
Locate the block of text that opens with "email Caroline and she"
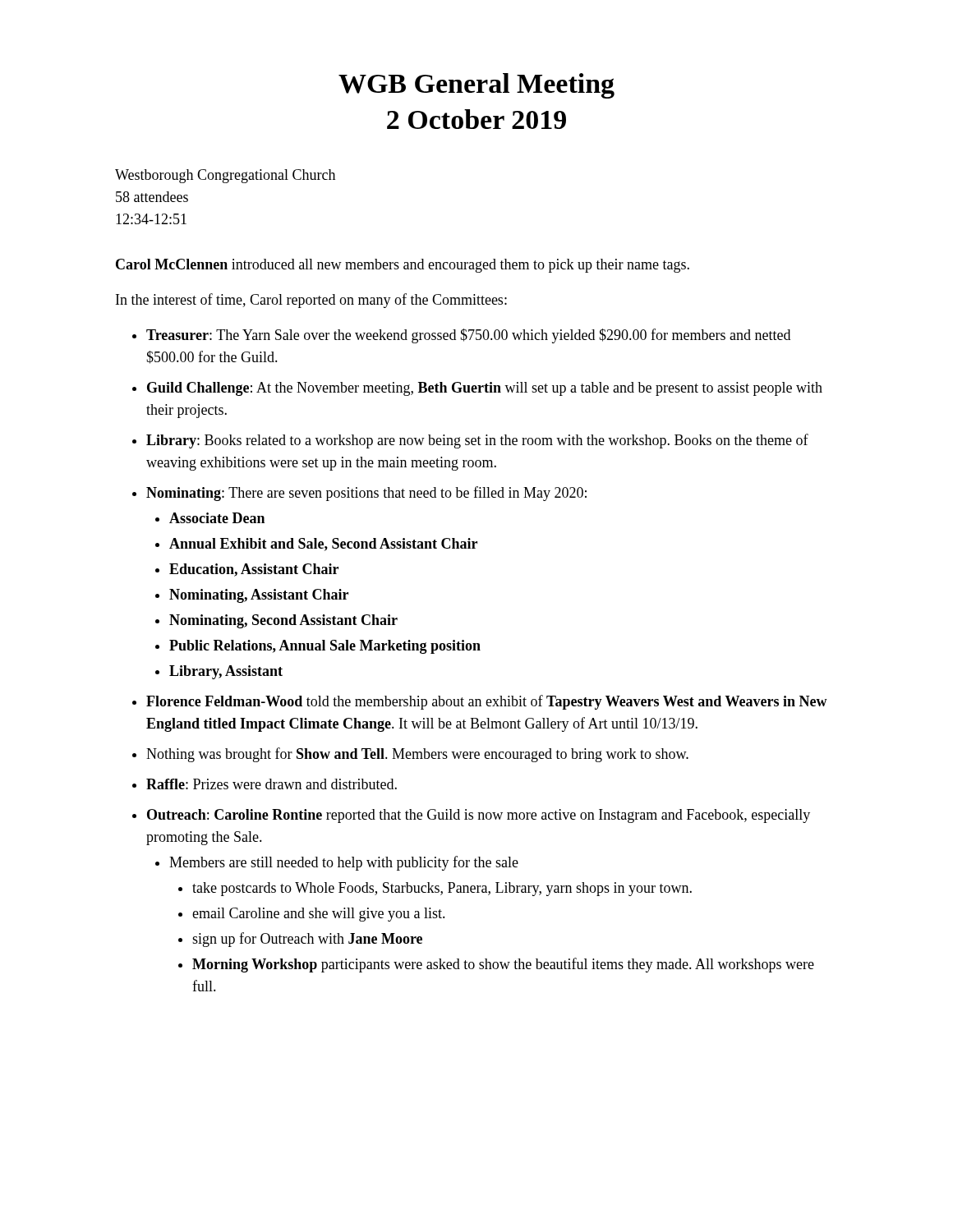tap(319, 914)
